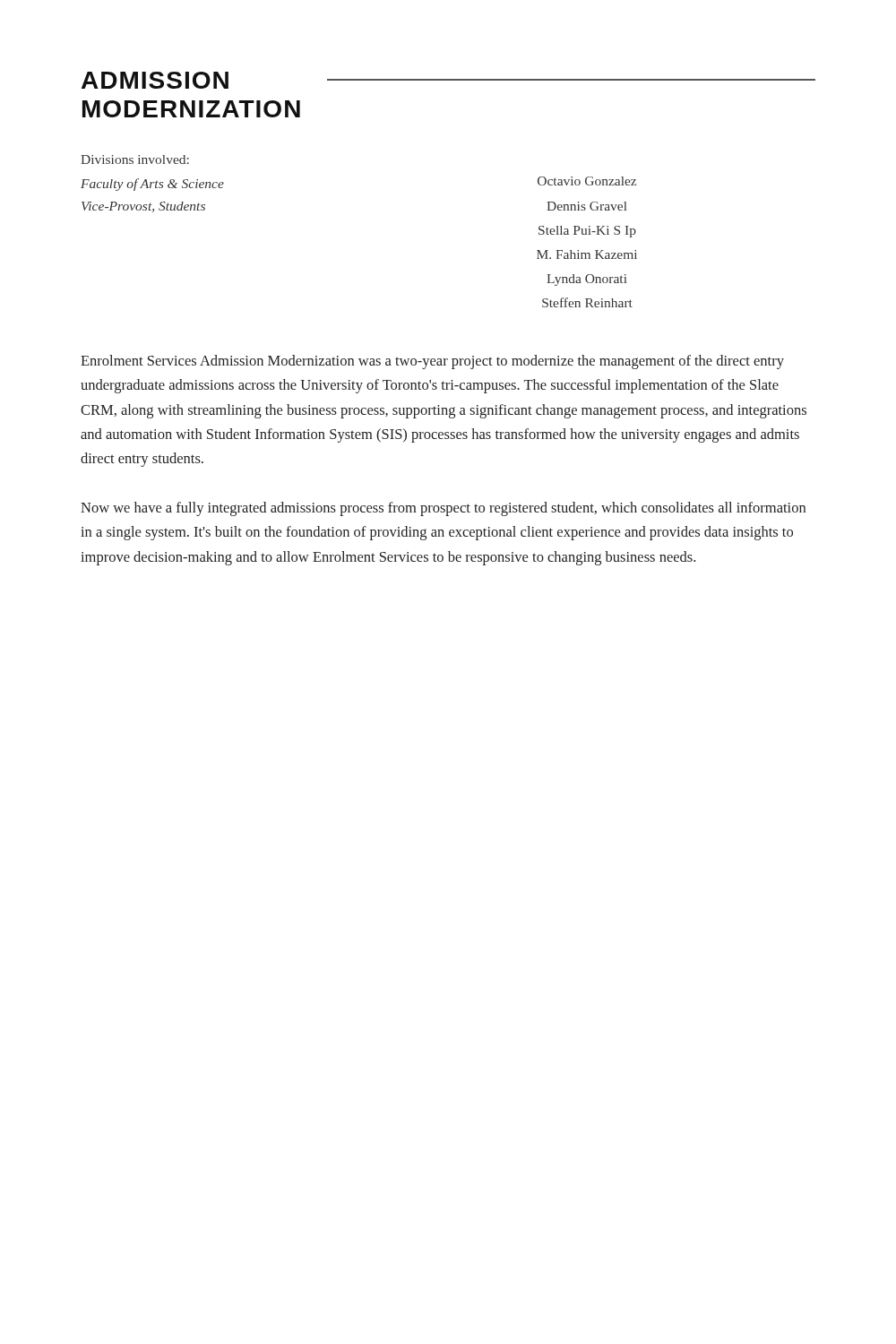The width and height of the screenshot is (896, 1344).
Task: Navigate to the element starting "Divisions involved: Faculty of"
Action: [220, 183]
